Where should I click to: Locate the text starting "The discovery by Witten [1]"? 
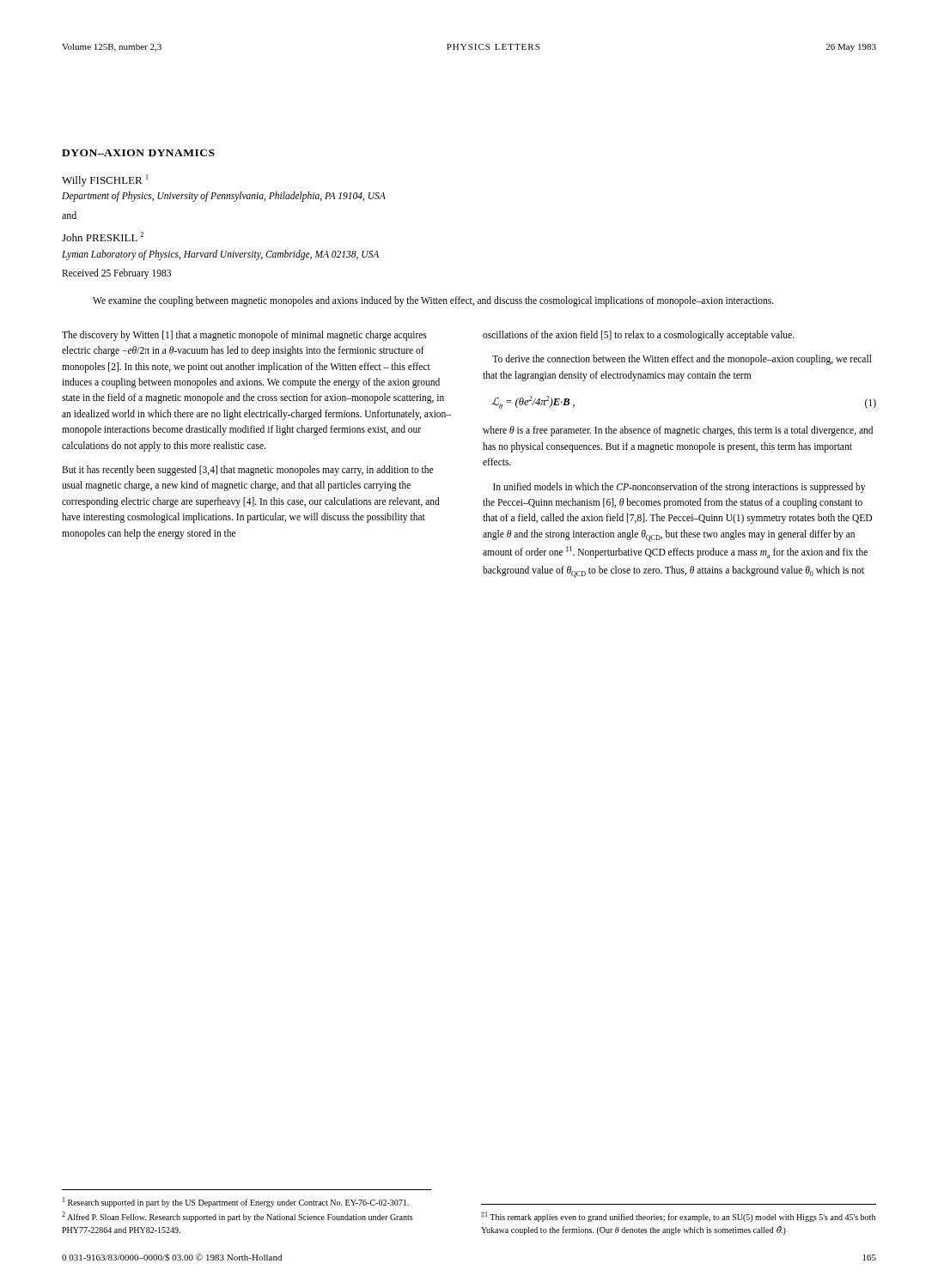point(256,390)
